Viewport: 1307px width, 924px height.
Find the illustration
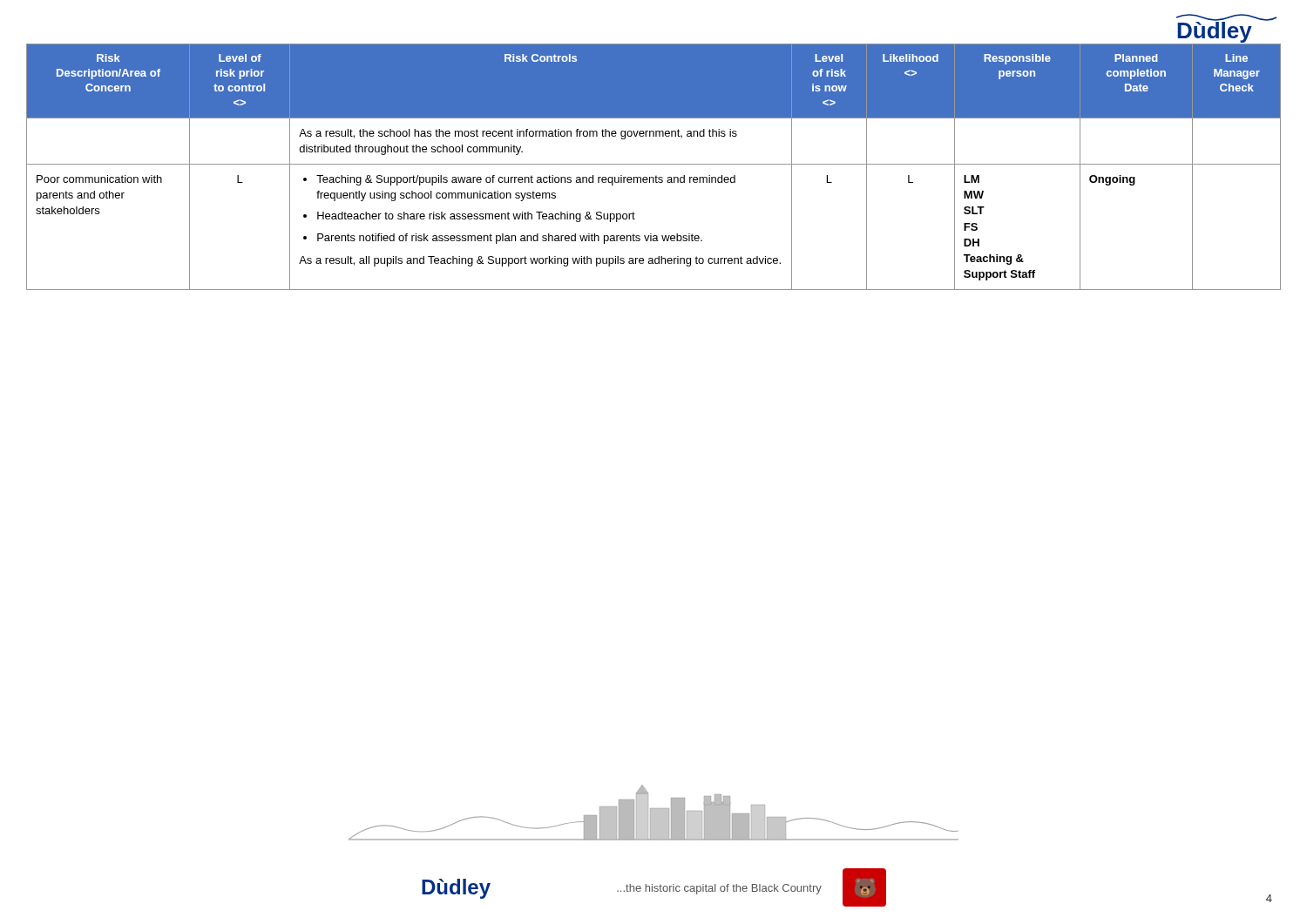[x=654, y=811]
